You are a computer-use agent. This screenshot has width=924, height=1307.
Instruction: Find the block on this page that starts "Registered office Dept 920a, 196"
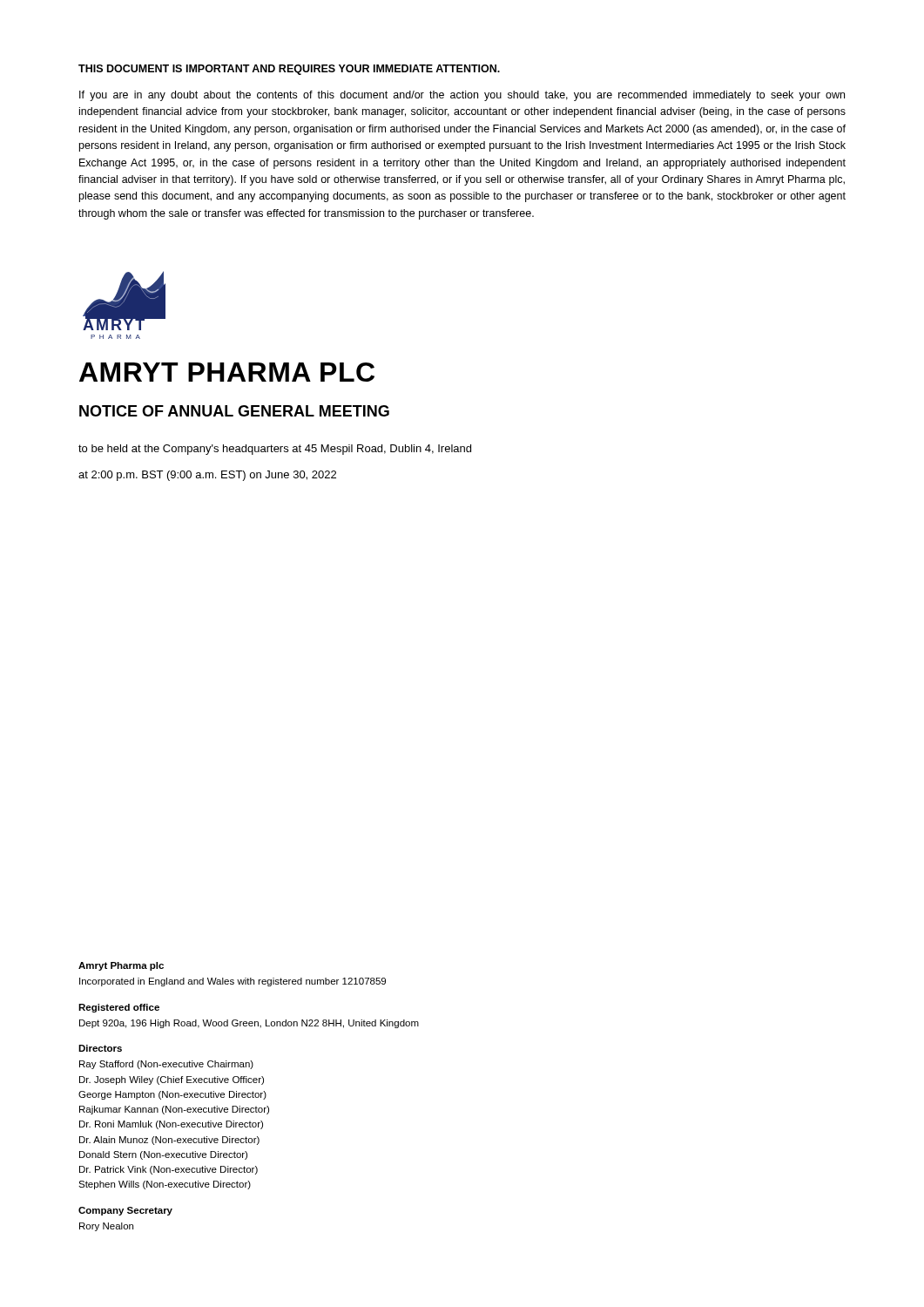[119, 1008]
